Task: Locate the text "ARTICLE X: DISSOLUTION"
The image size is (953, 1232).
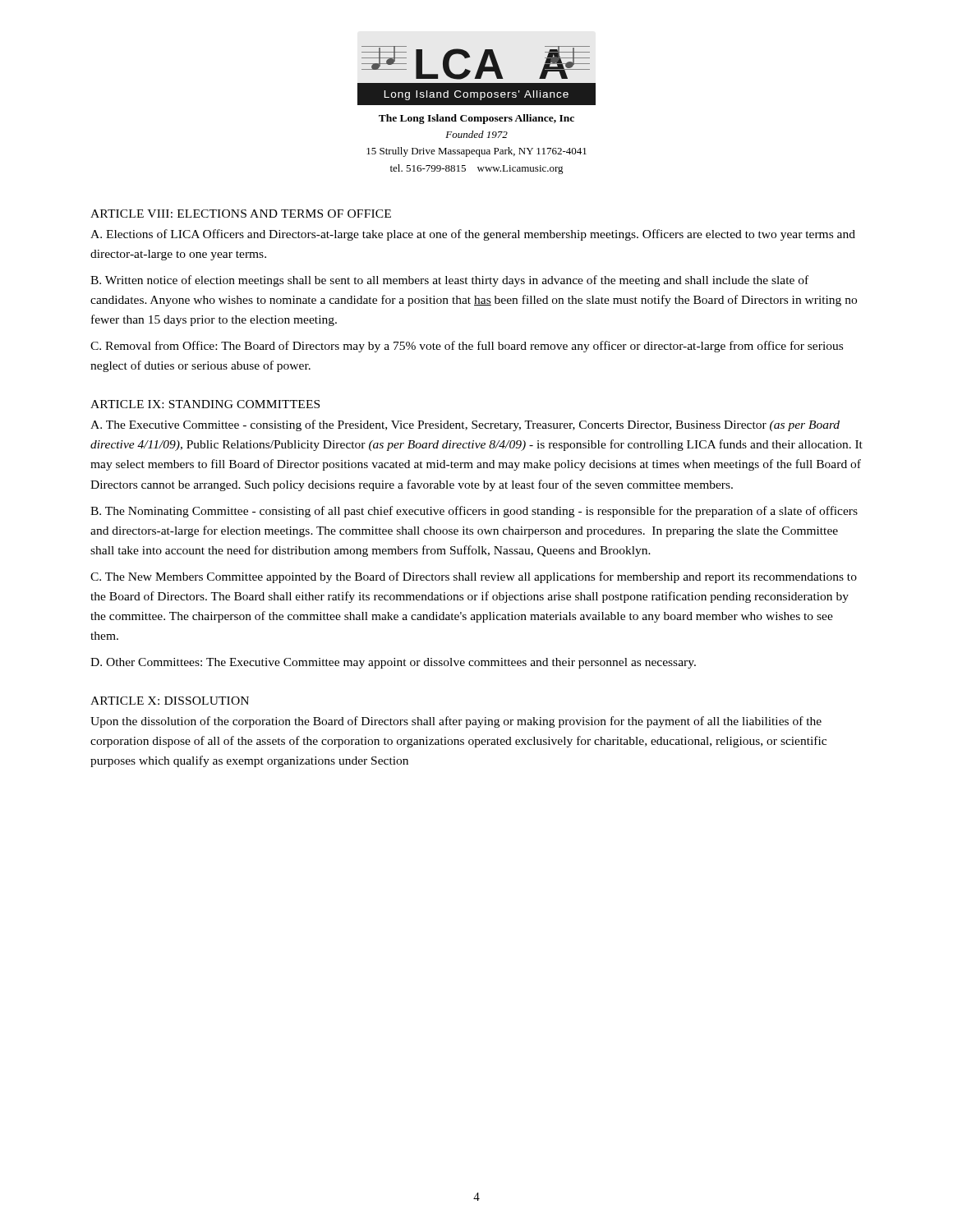Action: coord(170,700)
